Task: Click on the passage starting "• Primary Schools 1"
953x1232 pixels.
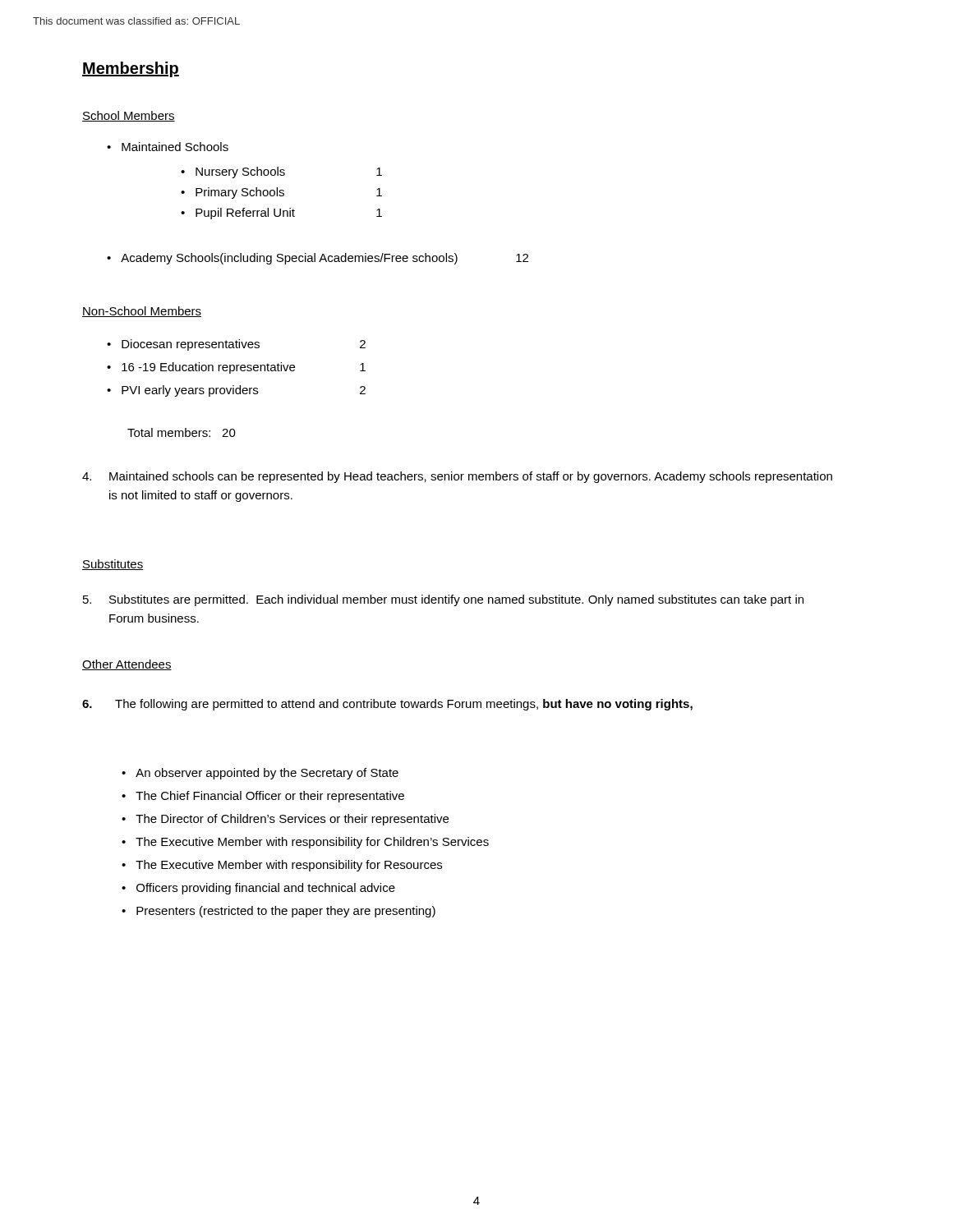Action: point(282,192)
